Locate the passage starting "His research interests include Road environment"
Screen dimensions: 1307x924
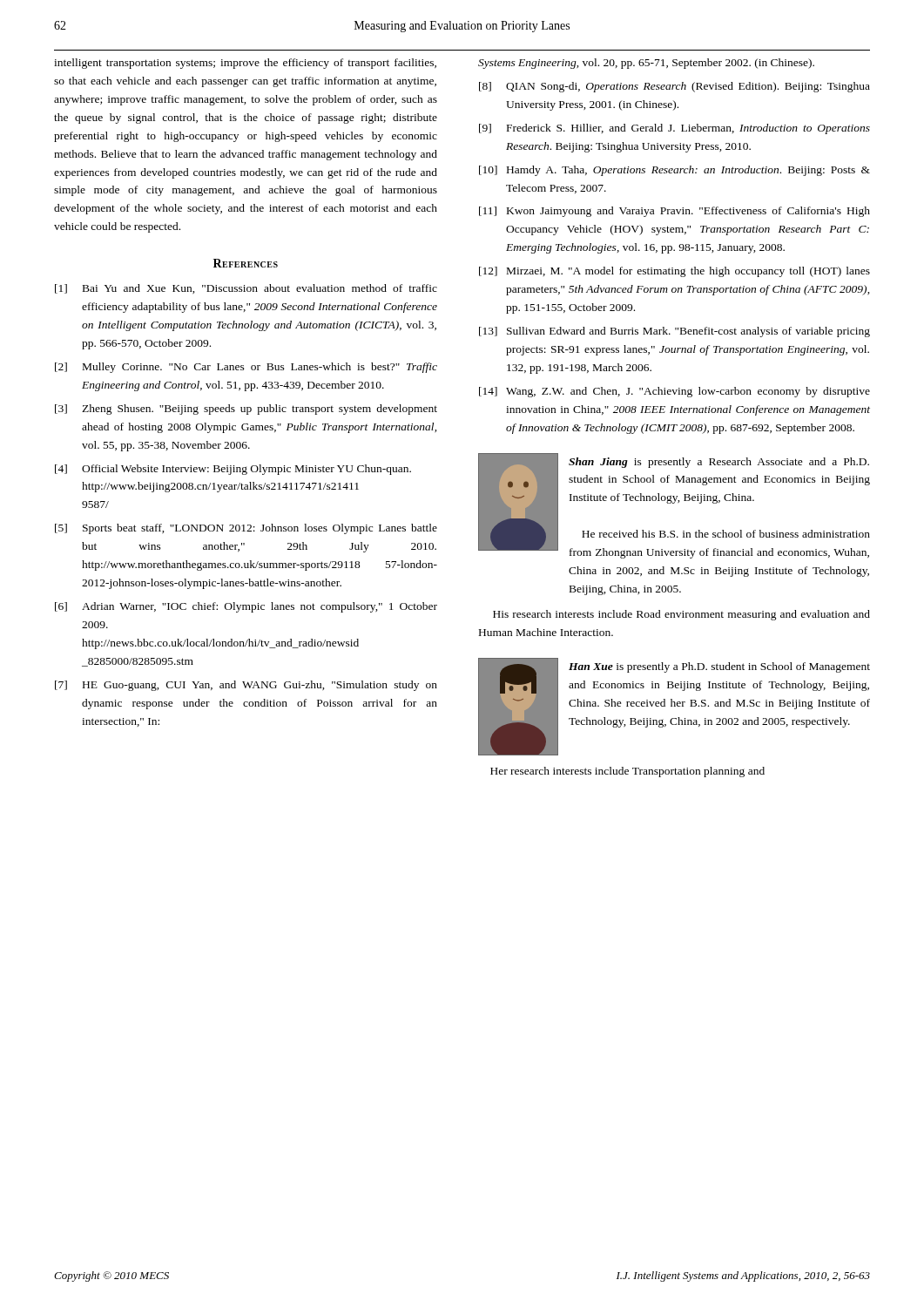click(x=674, y=623)
